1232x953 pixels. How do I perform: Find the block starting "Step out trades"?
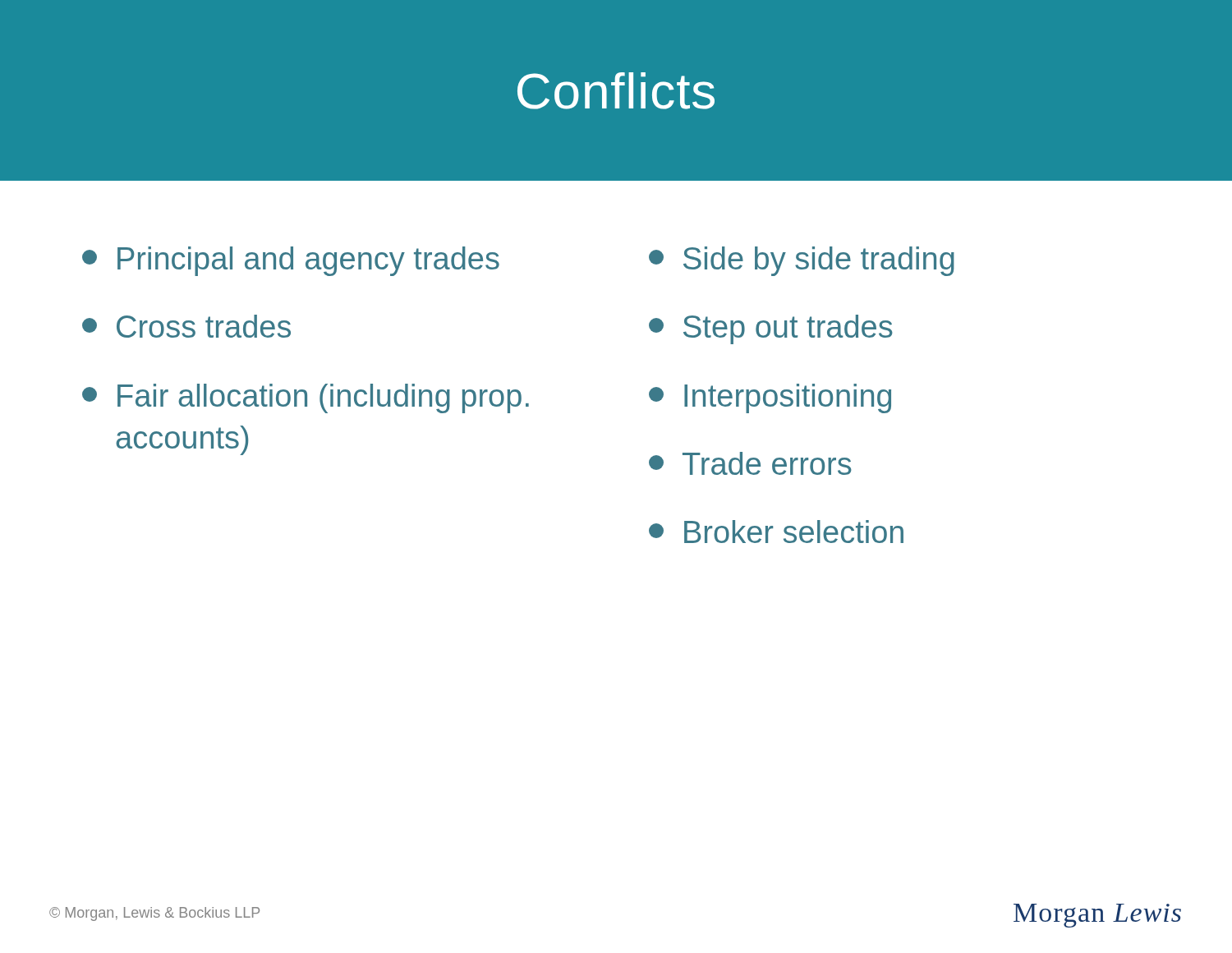tap(899, 328)
